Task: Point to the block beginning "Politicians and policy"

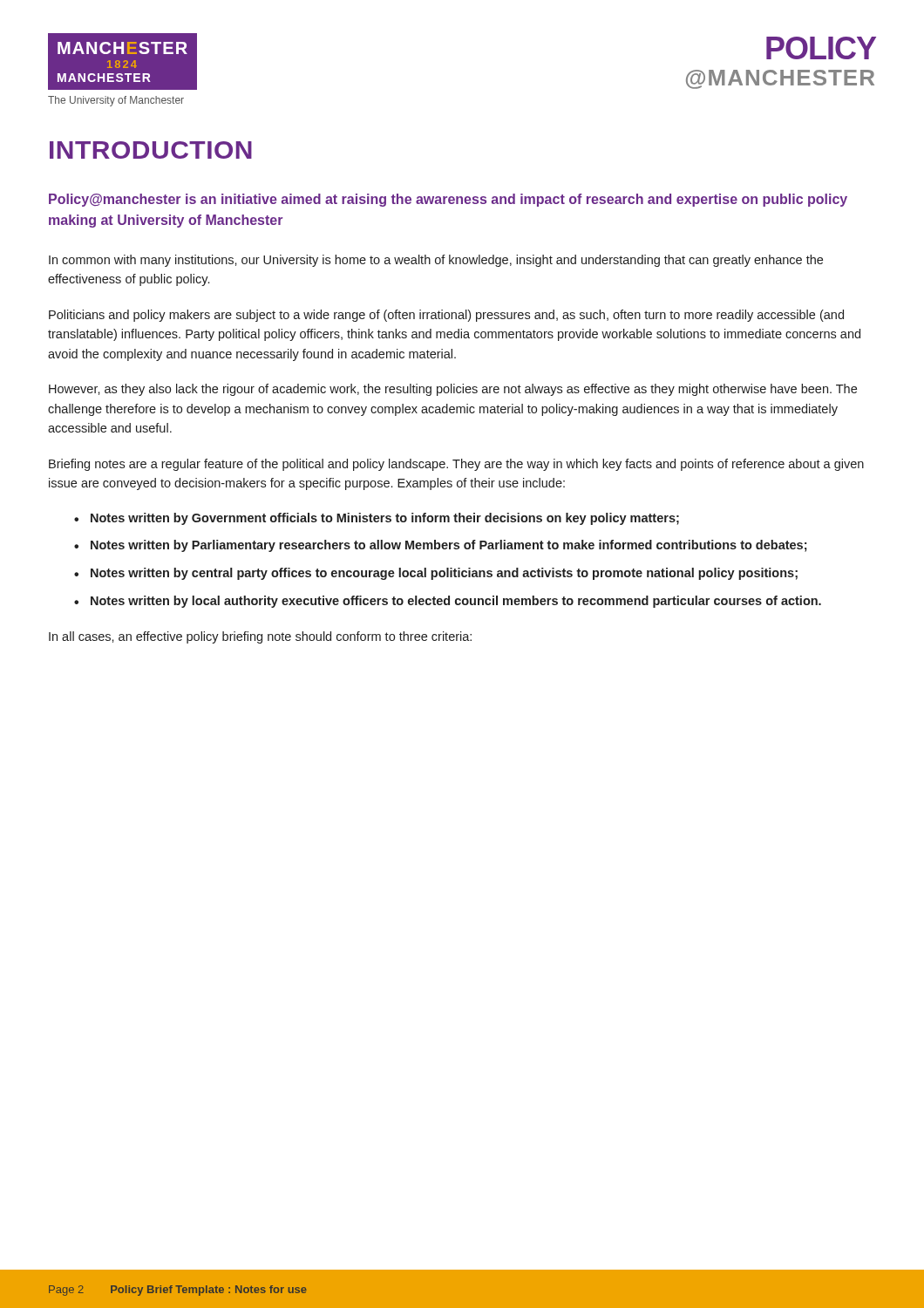Action: point(455,334)
